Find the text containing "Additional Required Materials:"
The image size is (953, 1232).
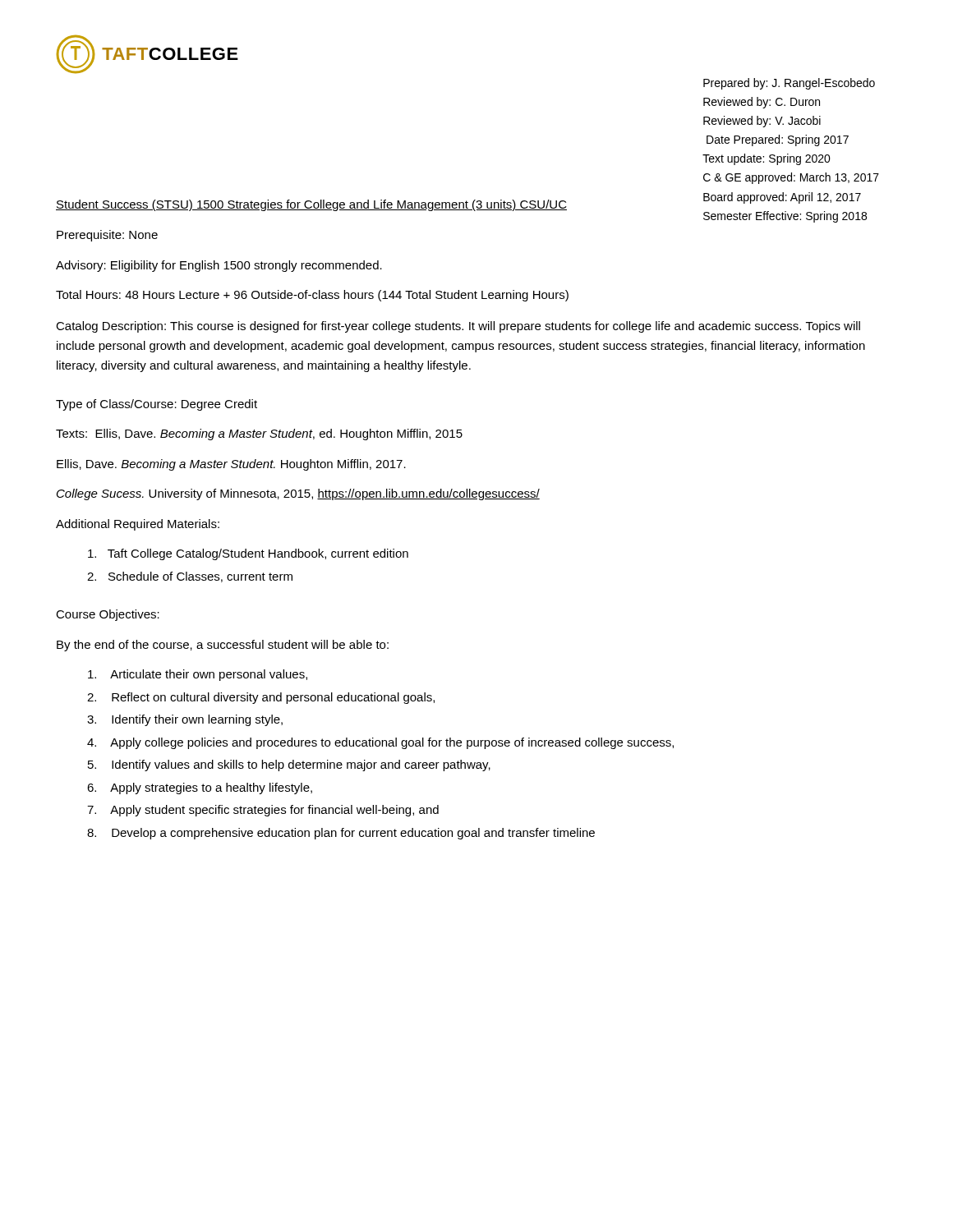click(x=138, y=523)
